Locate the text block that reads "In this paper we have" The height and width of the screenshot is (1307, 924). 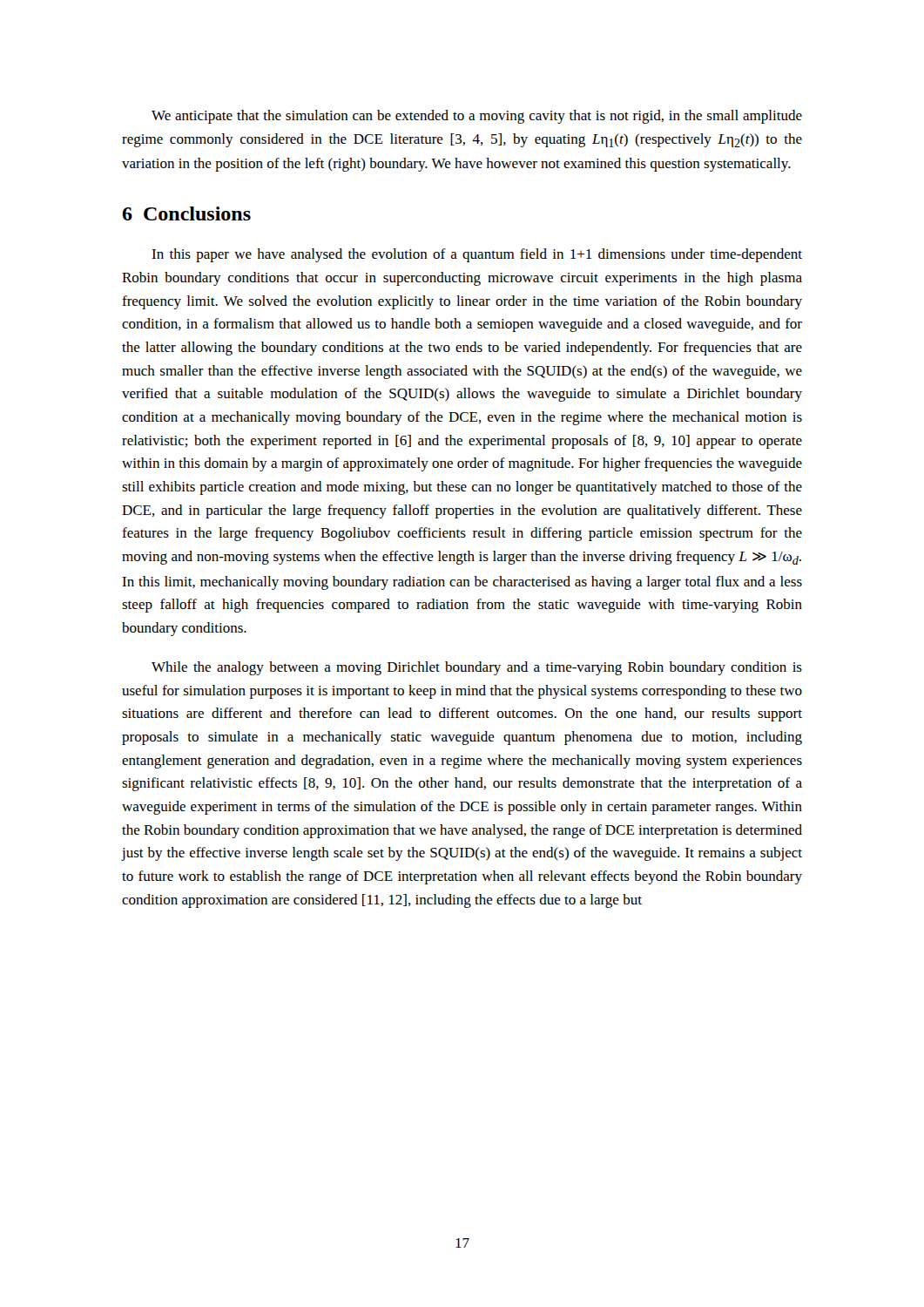[462, 441]
